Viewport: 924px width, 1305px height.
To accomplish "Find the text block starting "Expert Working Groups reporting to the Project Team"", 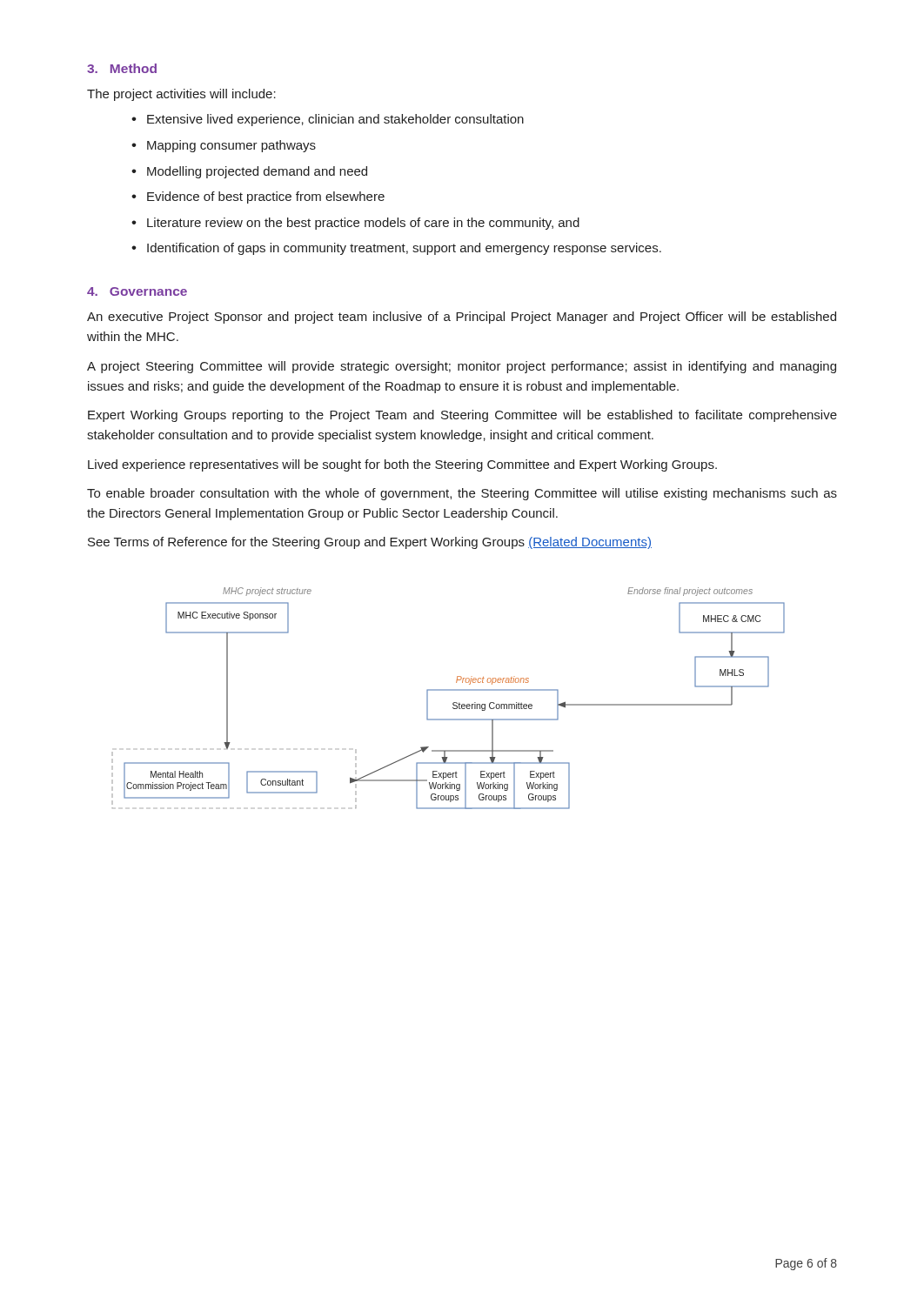I will pos(462,425).
